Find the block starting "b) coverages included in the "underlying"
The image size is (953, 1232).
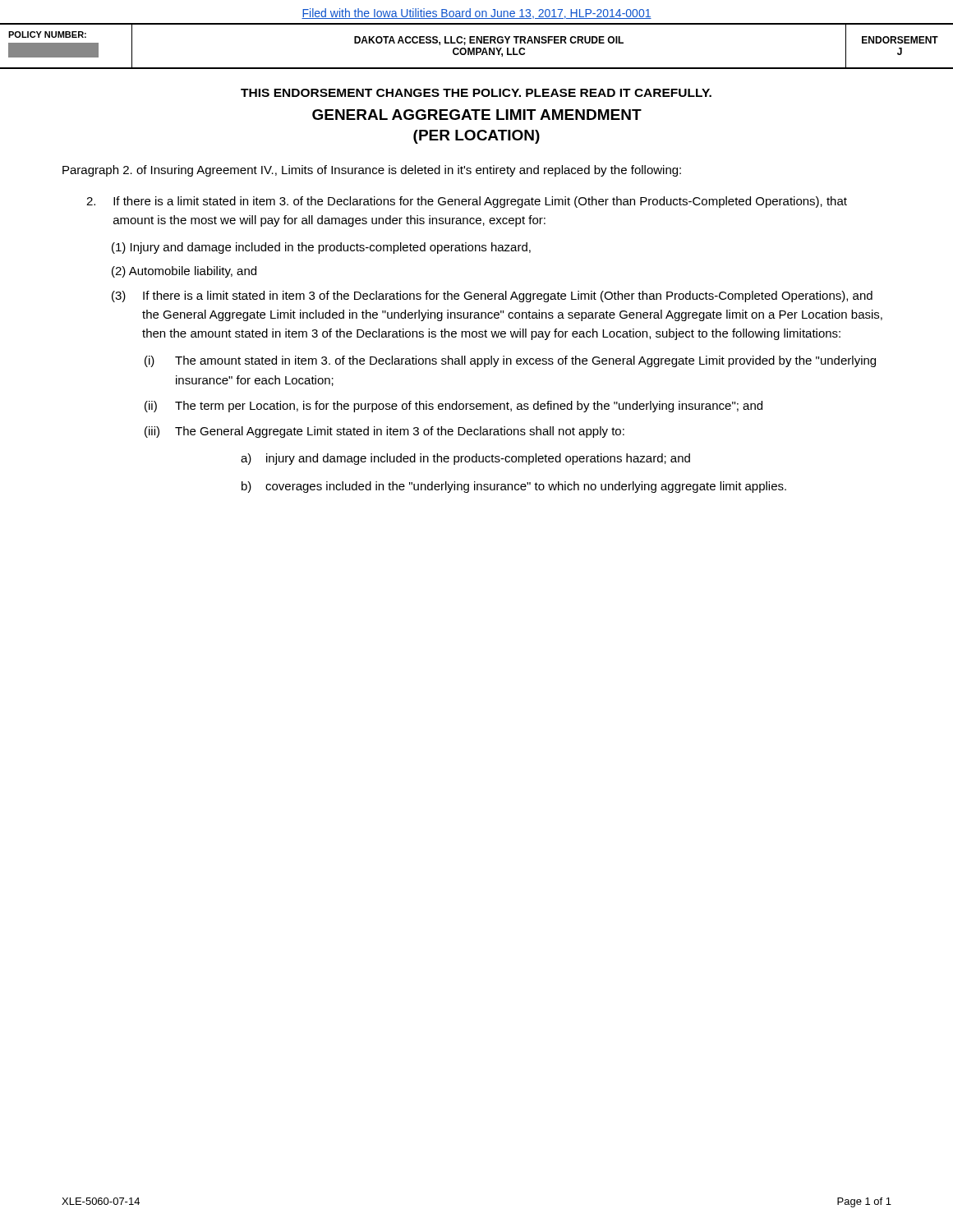(566, 486)
